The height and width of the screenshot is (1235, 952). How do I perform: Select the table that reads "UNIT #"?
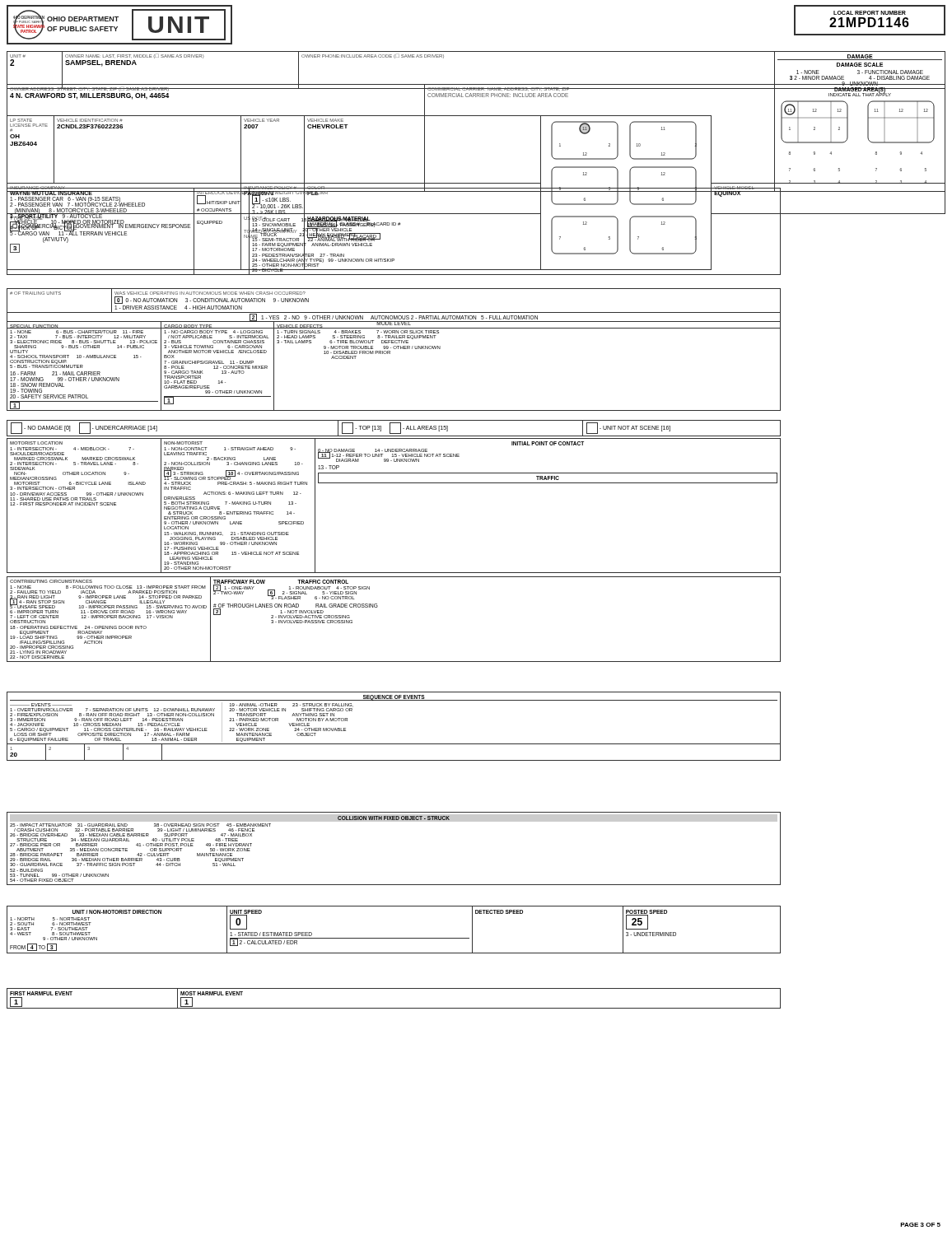(476, 70)
